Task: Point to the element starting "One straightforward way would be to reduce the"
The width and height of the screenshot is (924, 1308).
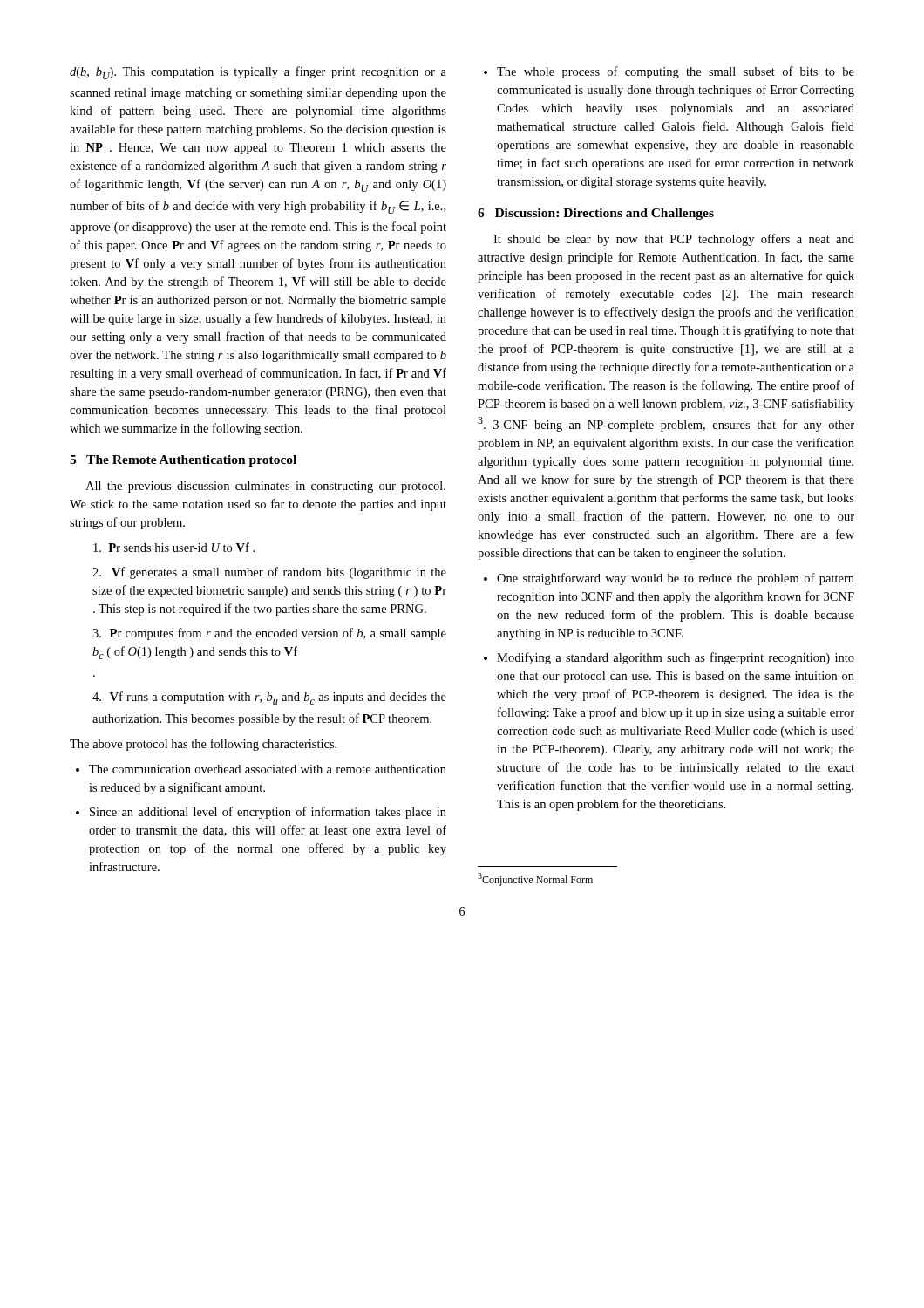Action: [676, 606]
